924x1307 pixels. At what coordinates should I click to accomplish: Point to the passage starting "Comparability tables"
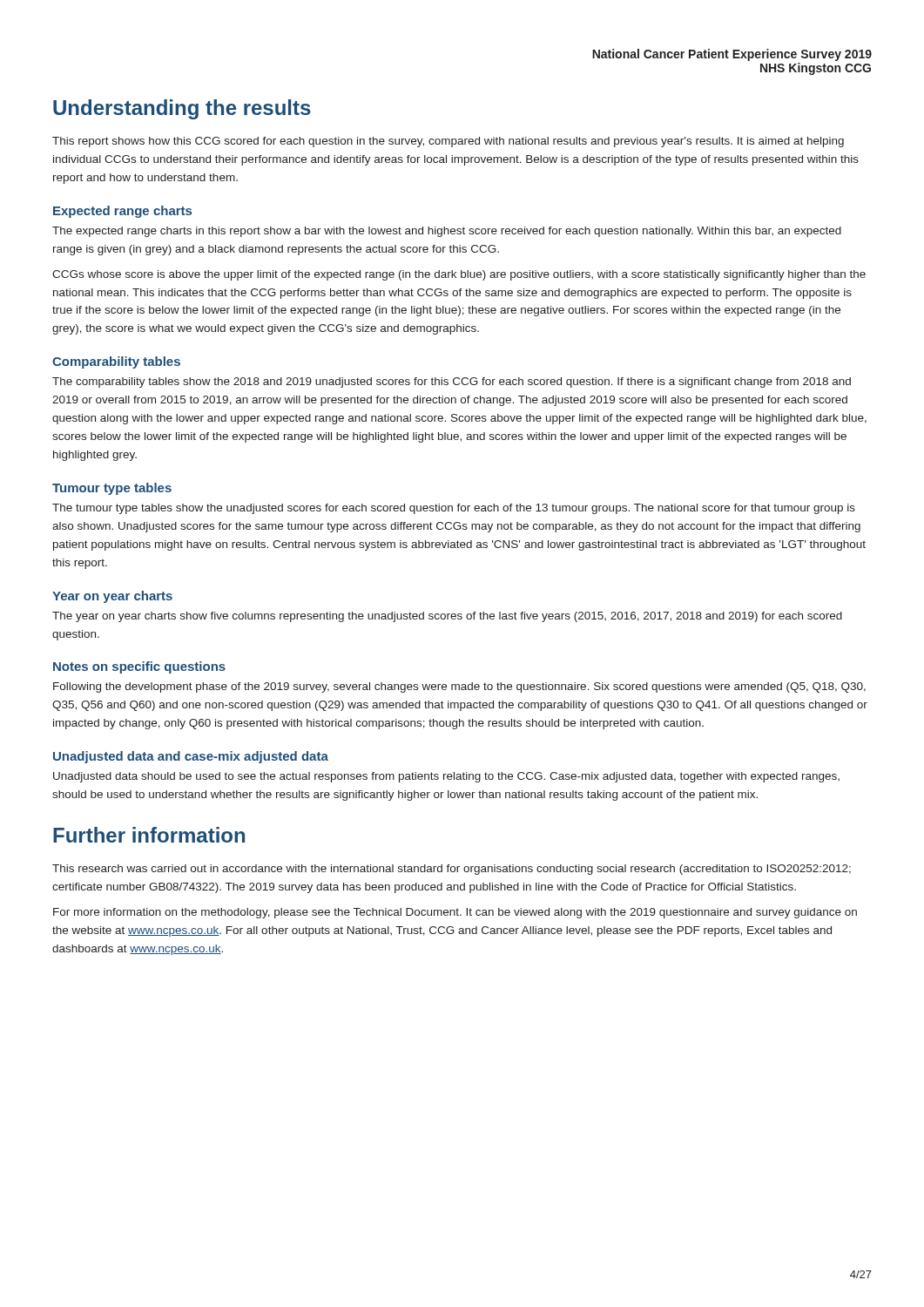click(116, 362)
